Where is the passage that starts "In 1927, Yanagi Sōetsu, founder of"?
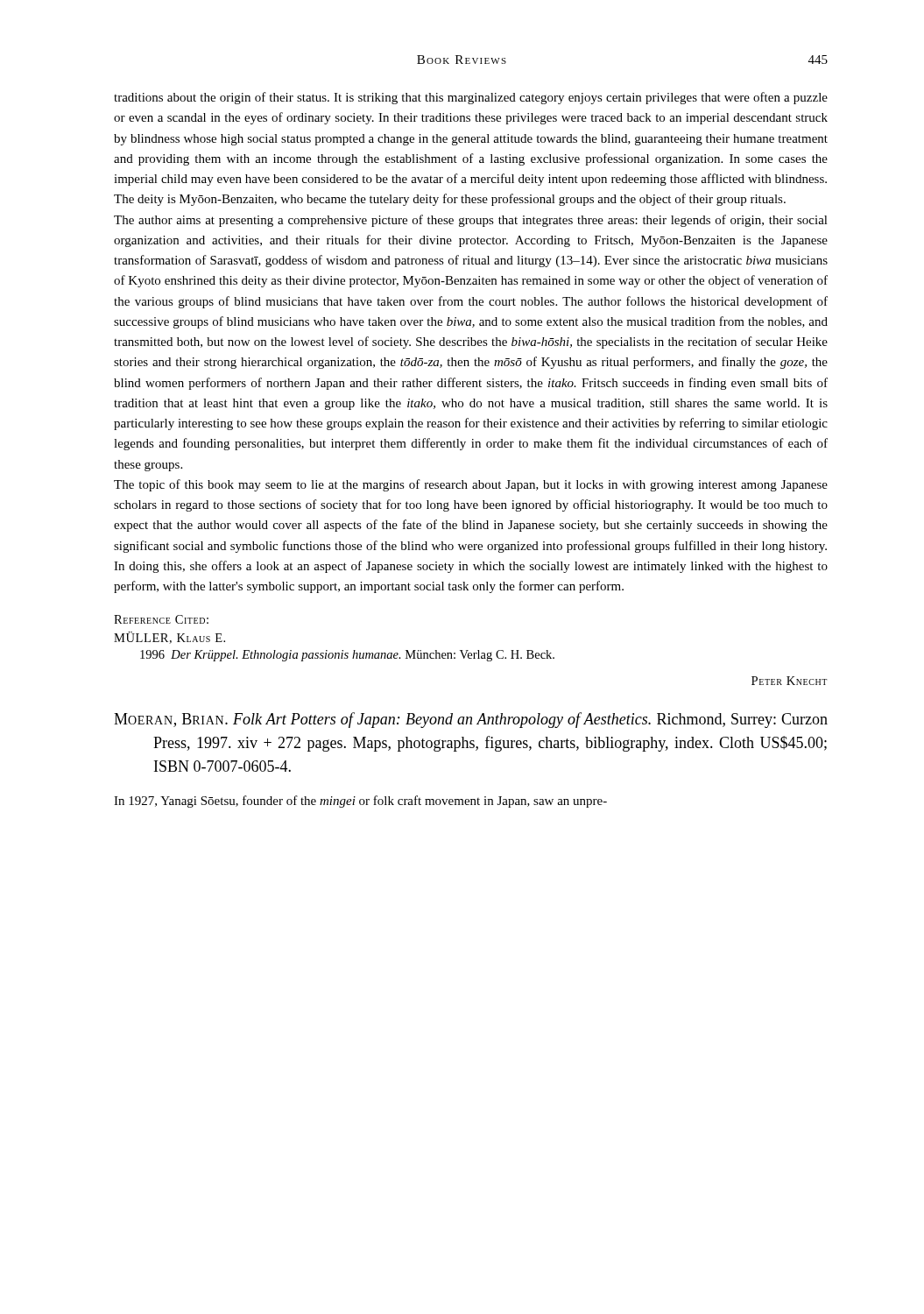 click(x=471, y=801)
